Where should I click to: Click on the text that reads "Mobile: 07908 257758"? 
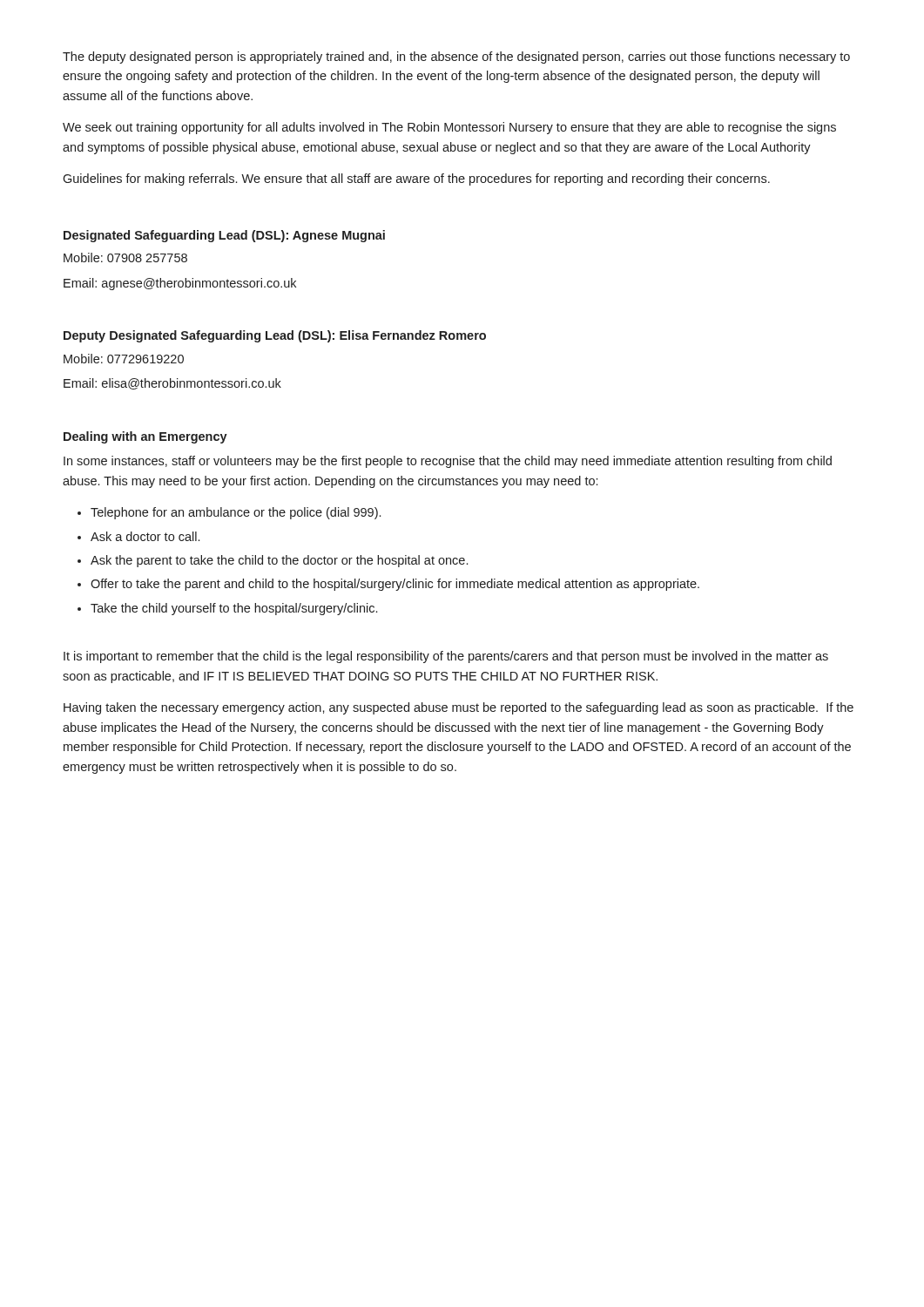pyautogui.click(x=125, y=257)
